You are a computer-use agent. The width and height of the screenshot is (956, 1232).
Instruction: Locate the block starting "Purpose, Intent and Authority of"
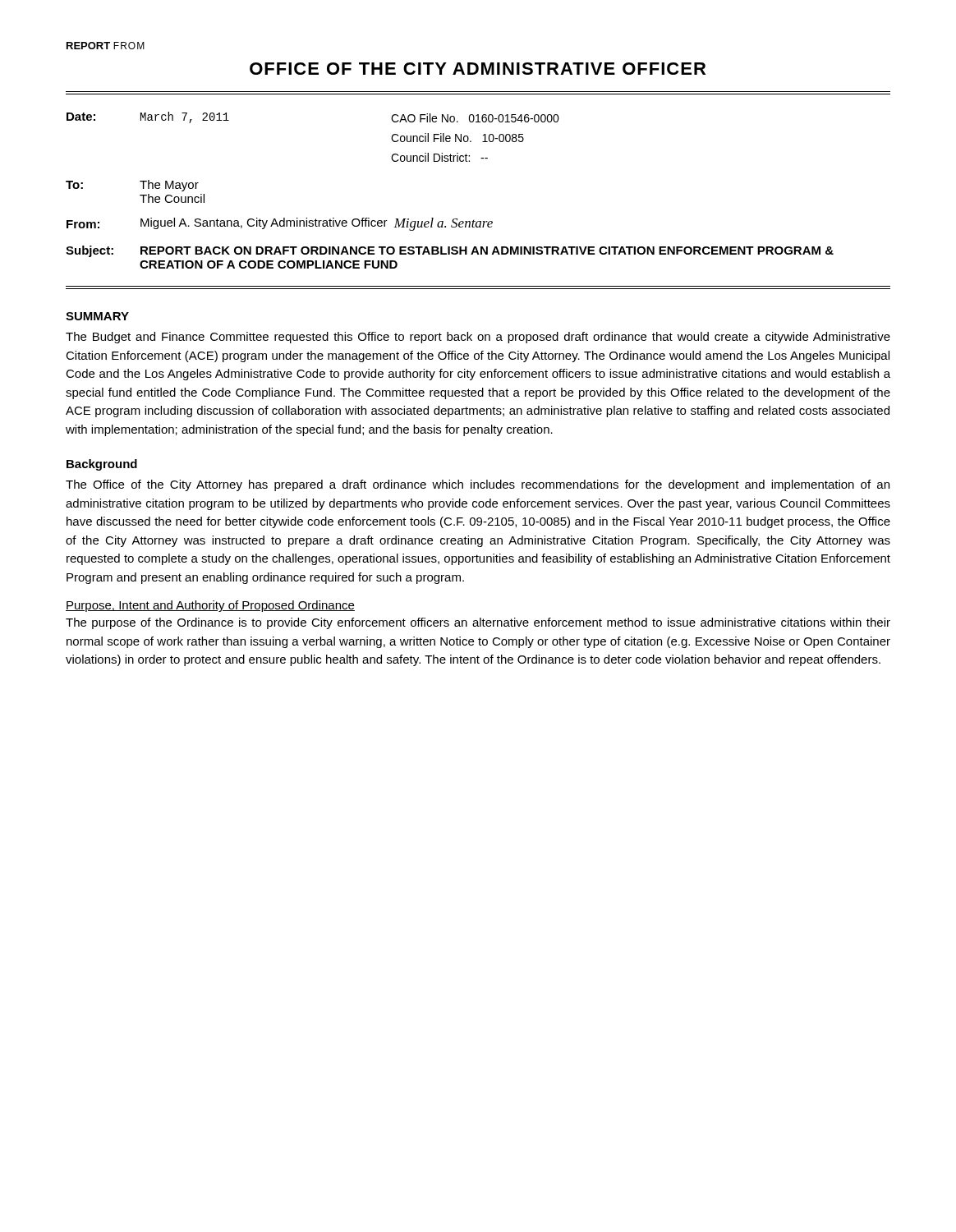(210, 605)
